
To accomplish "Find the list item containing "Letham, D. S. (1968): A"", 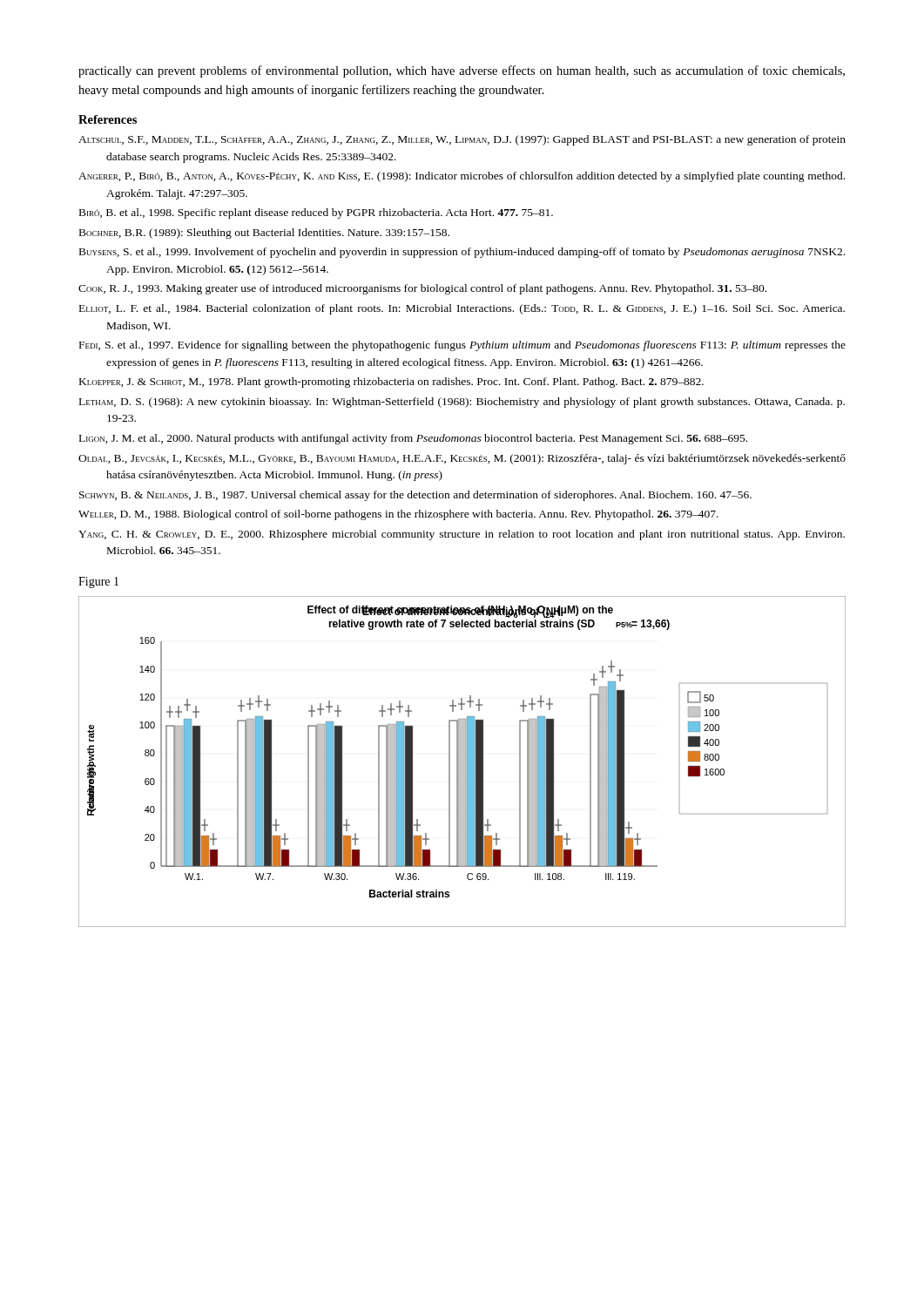I will pyautogui.click(x=462, y=410).
